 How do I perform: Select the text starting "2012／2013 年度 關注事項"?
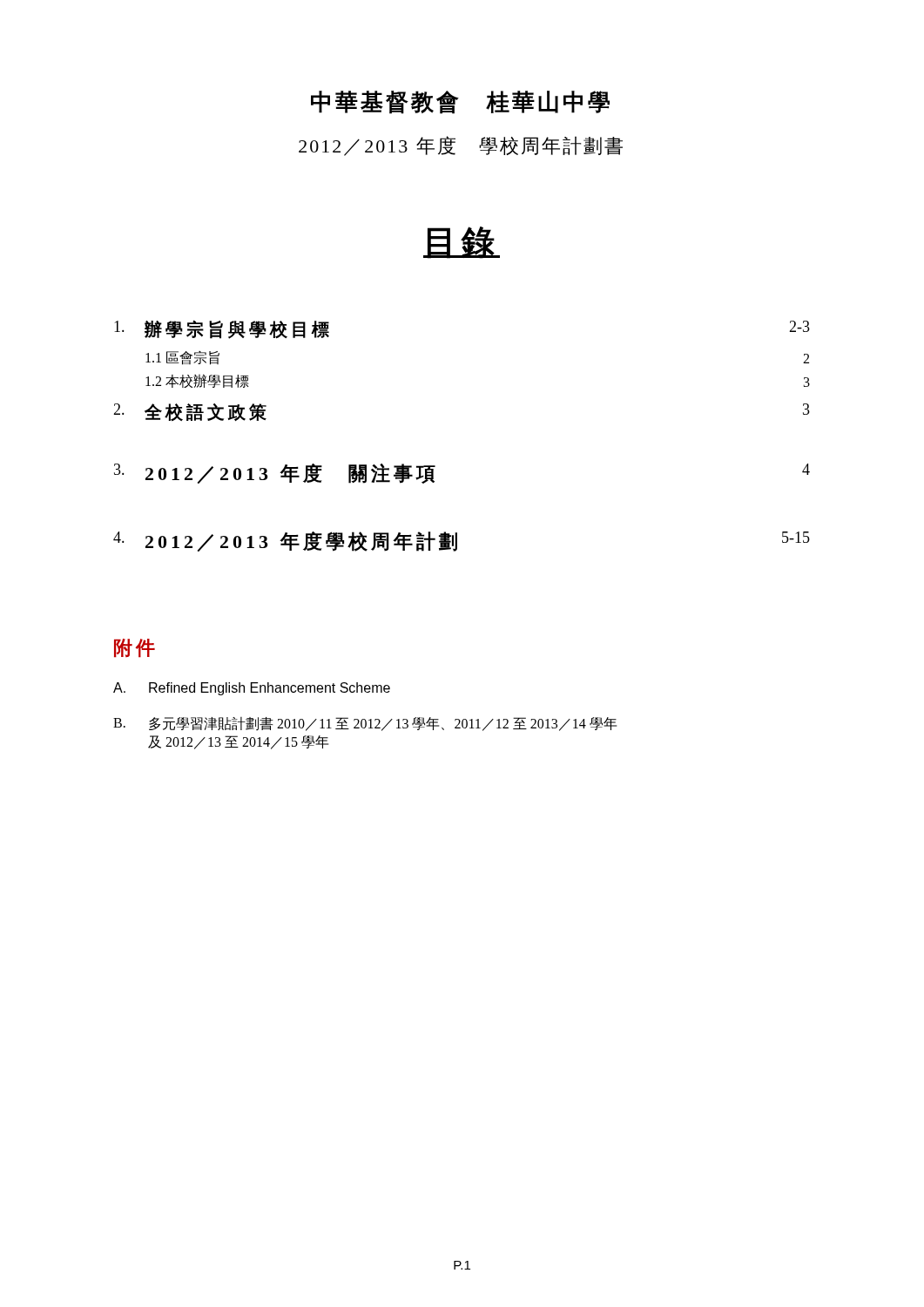click(292, 474)
